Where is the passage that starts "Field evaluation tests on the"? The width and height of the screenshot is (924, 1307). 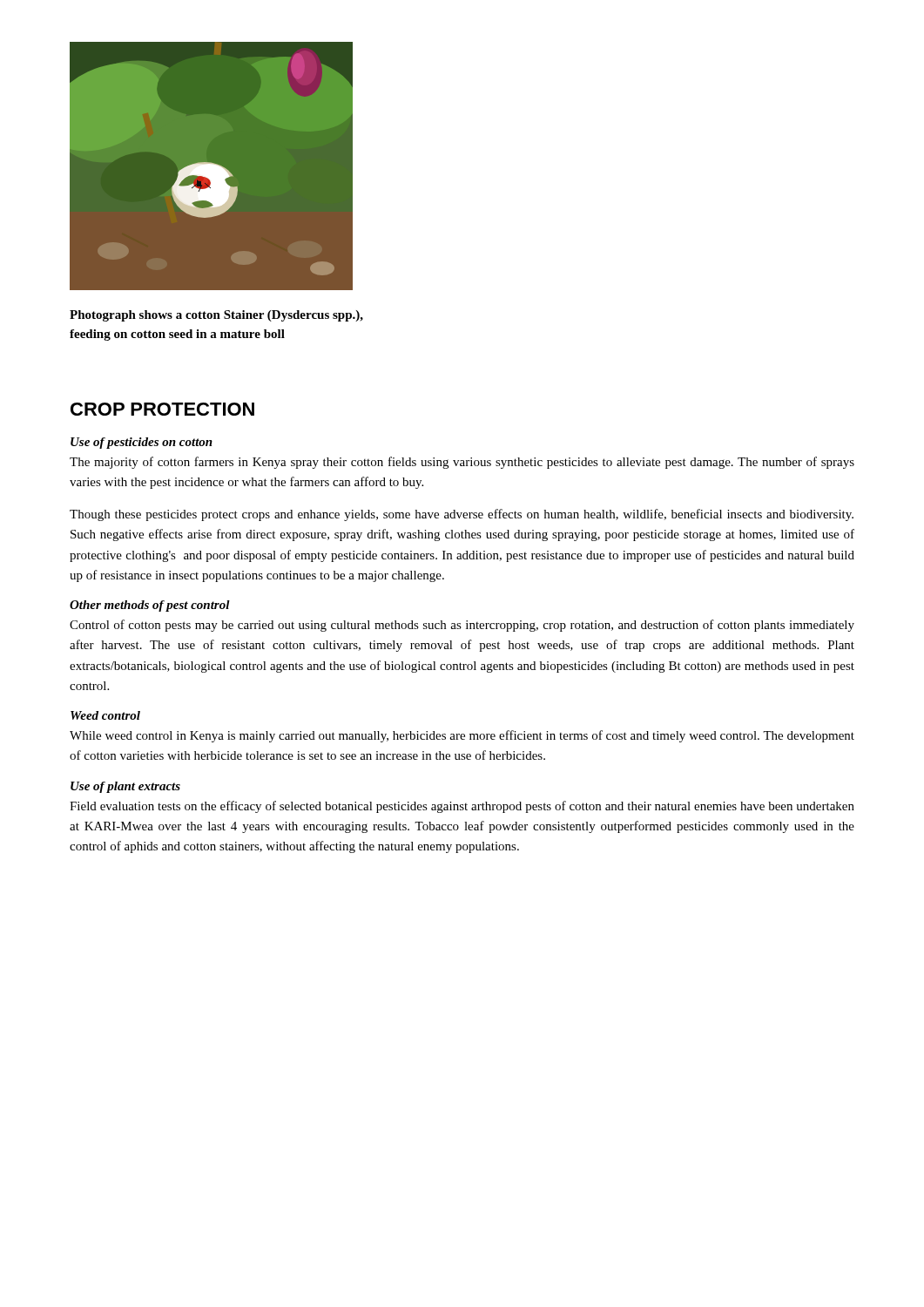click(x=462, y=826)
